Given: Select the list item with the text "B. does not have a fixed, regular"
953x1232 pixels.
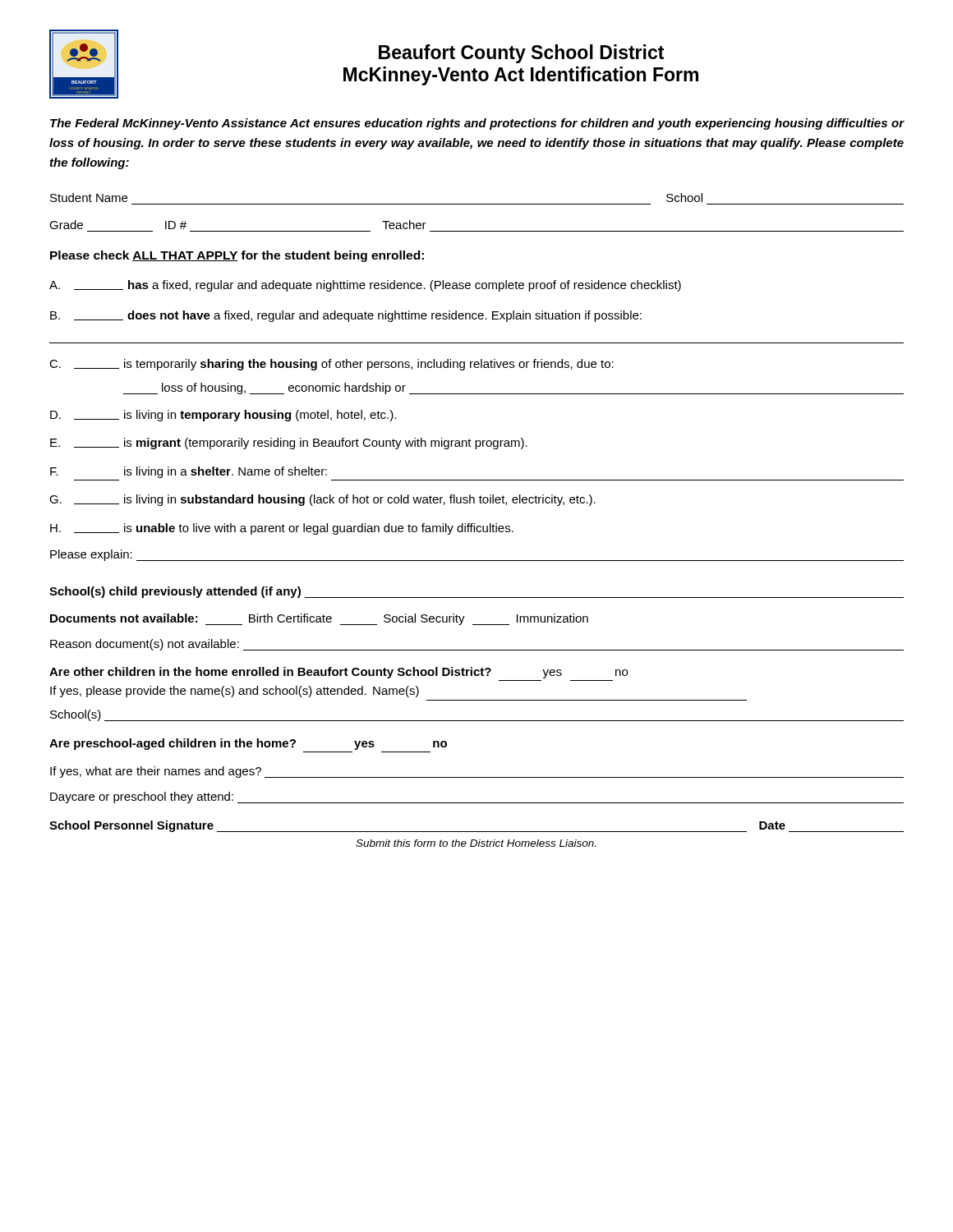Looking at the screenshot, I should click(x=346, y=315).
